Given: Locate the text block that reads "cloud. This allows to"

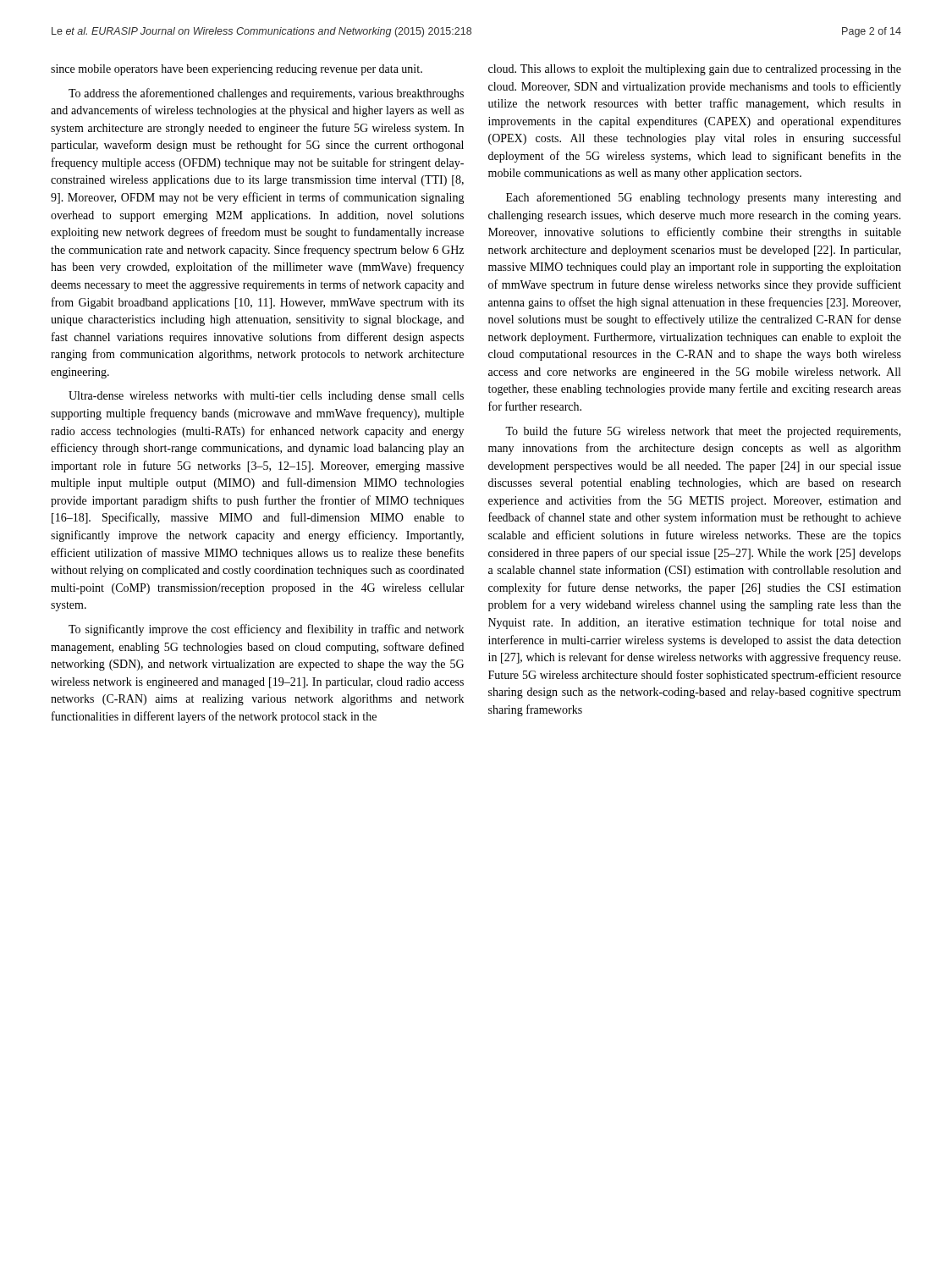Looking at the screenshot, I should pyautogui.click(x=695, y=390).
